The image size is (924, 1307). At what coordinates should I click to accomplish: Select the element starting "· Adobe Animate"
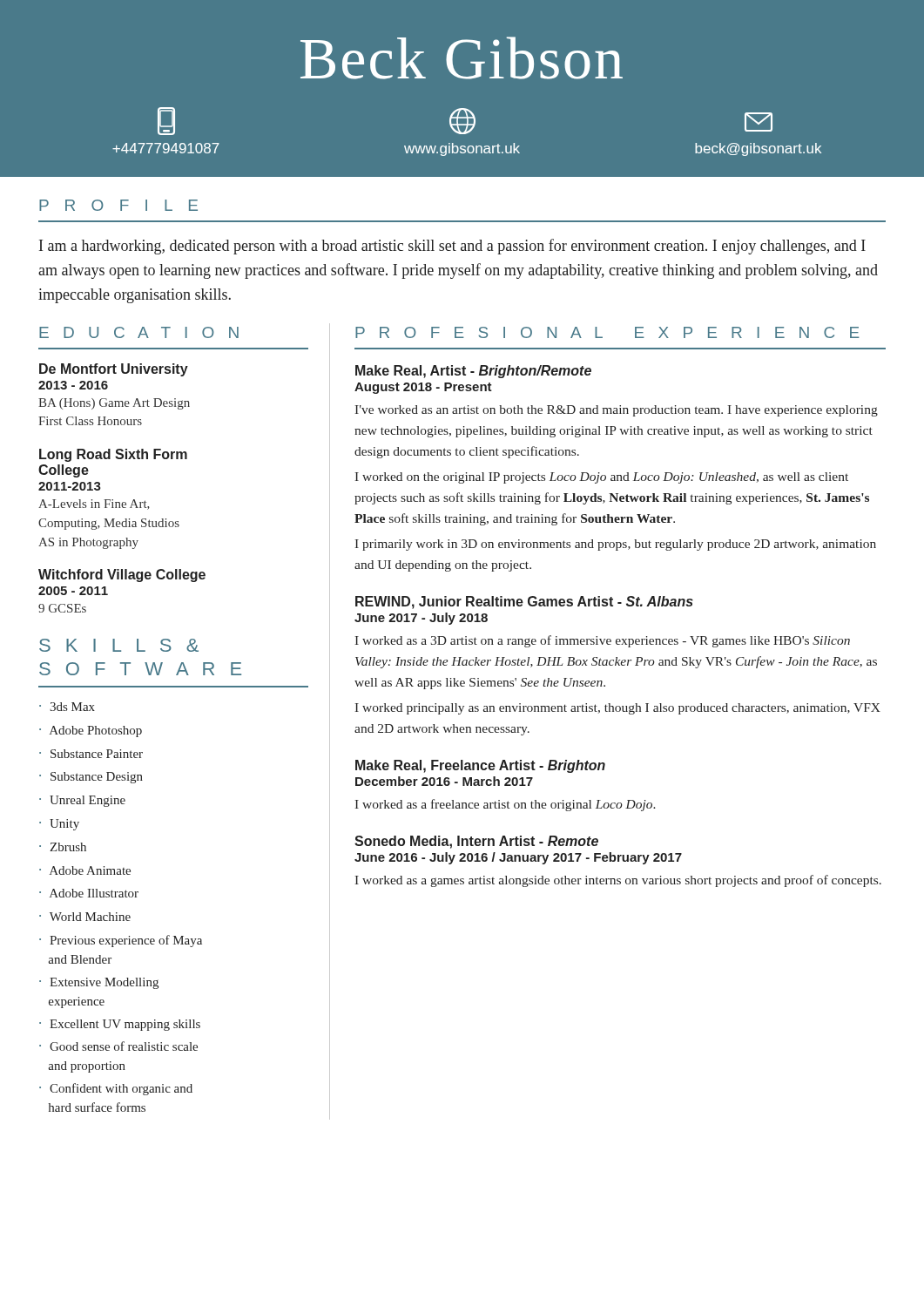pyautogui.click(x=85, y=870)
